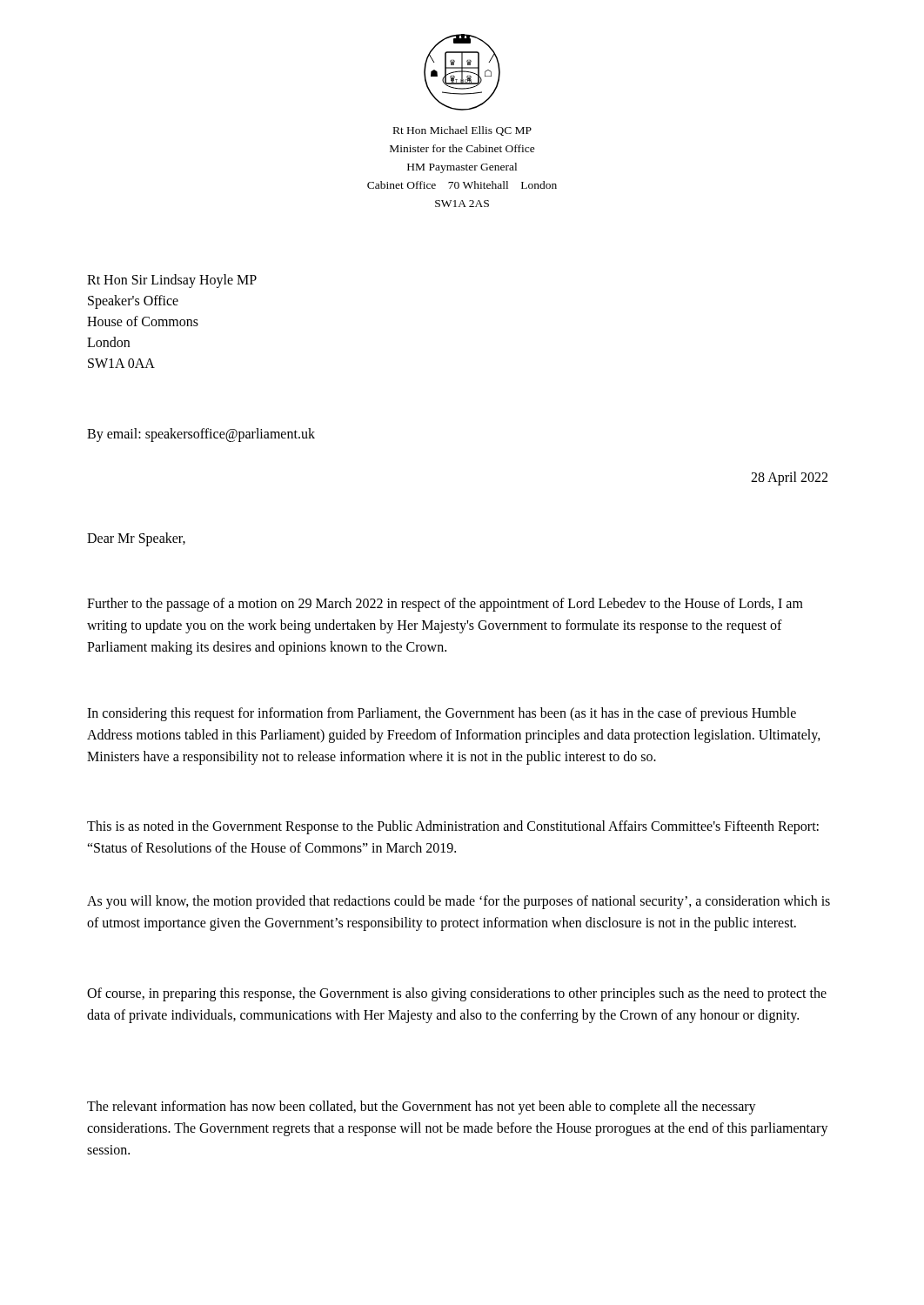Locate the block starting "By email: speakersoffice@parliament.uk"
This screenshot has width=924, height=1305.
click(x=201, y=434)
